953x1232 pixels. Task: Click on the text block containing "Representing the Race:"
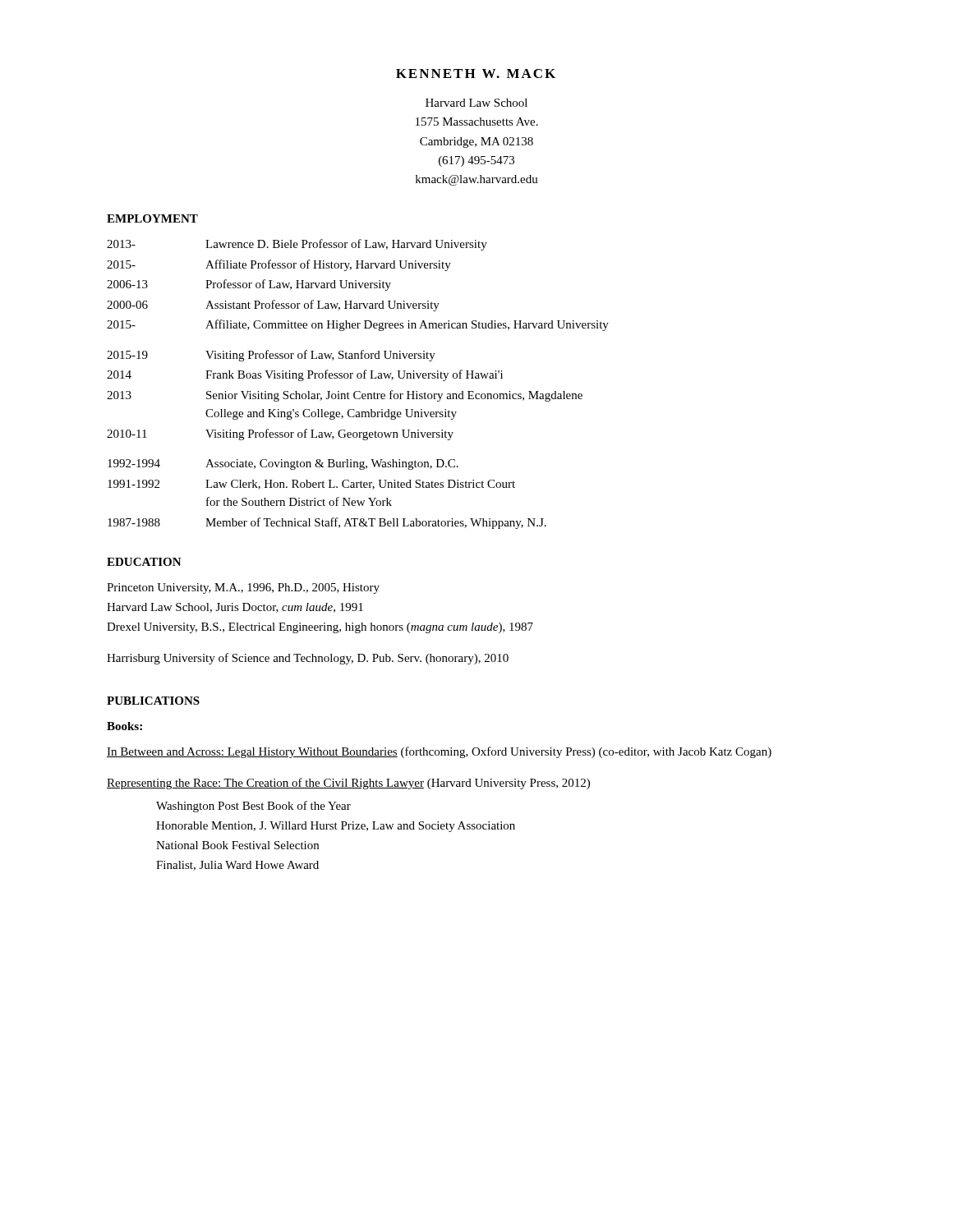[476, 783]
